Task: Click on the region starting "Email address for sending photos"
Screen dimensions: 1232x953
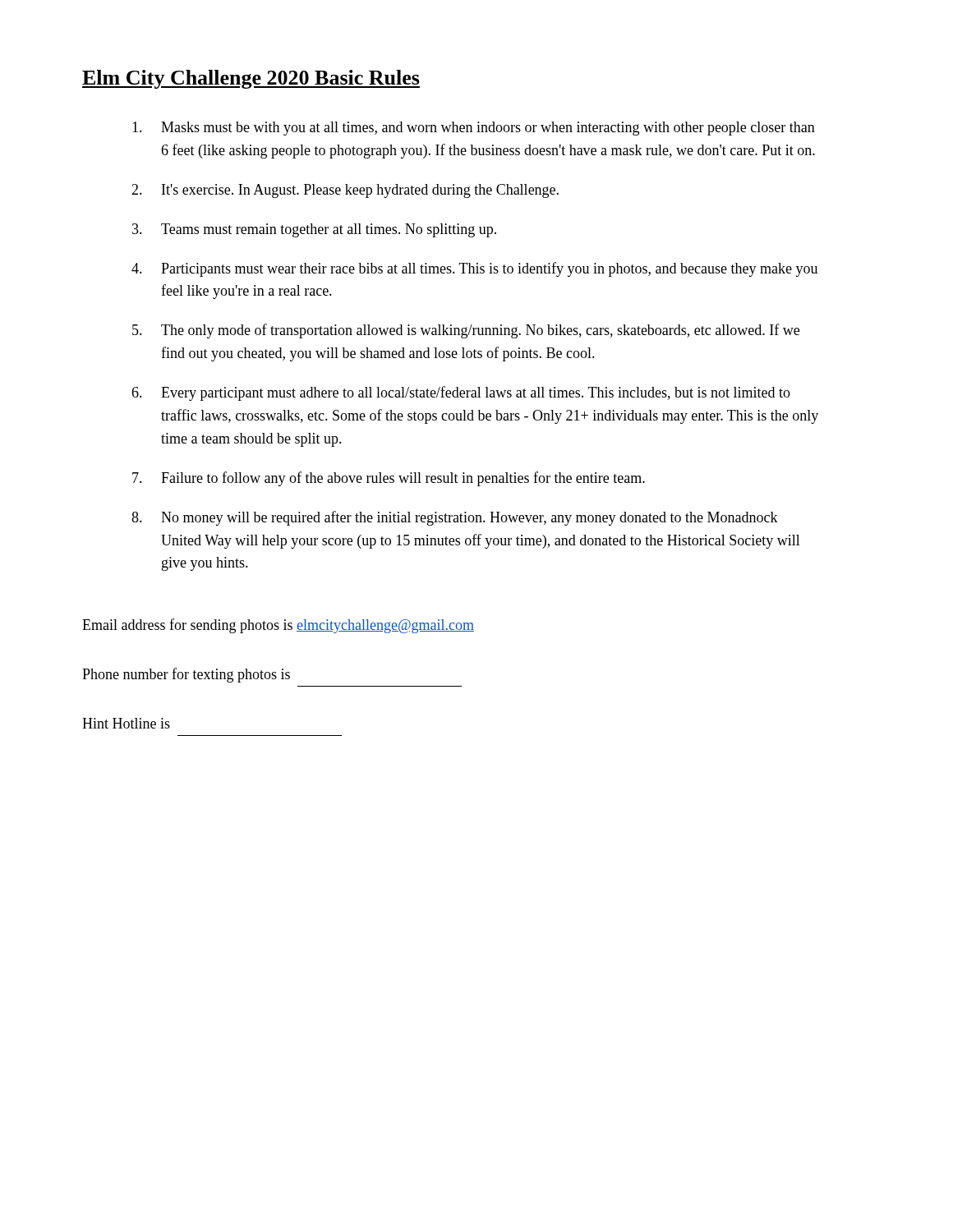Action: pos(278,625)
